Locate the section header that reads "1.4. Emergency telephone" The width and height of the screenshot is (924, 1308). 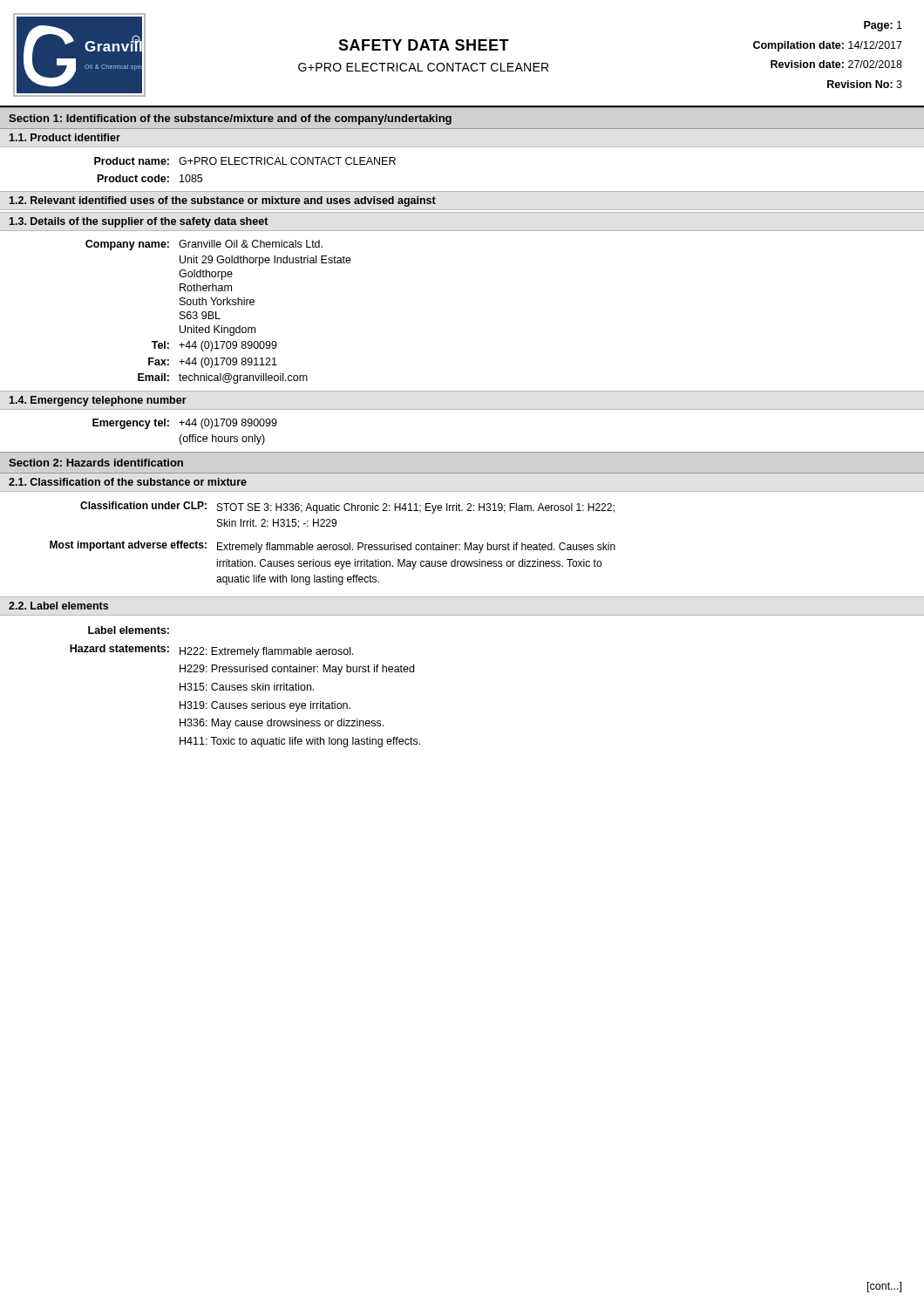coord(97,400)
